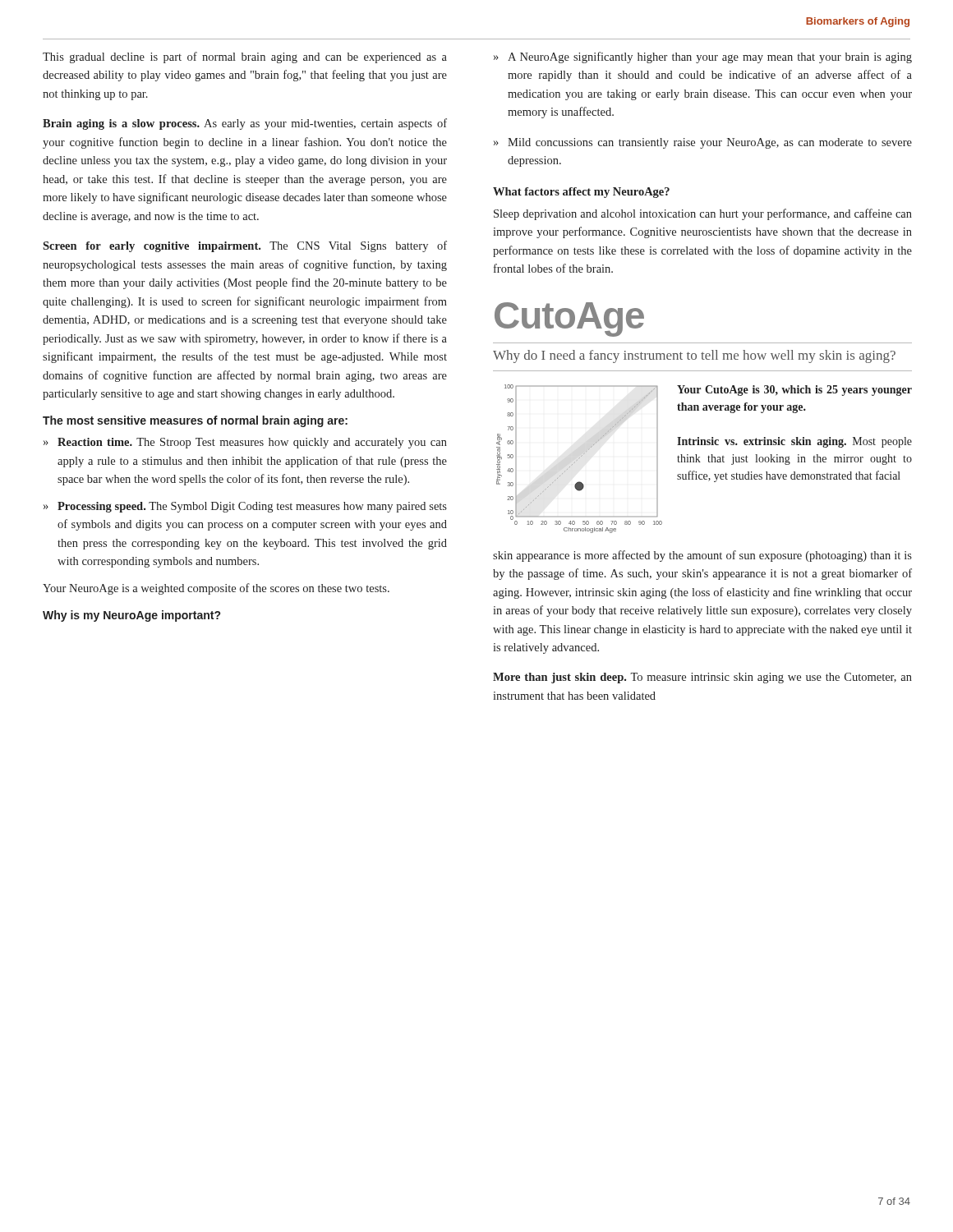Find the text block containing "This gradual decline is"
Image resolution: width=953 pixels, height=1232 pixels.
pyautogui.click(x=245, y=75)
